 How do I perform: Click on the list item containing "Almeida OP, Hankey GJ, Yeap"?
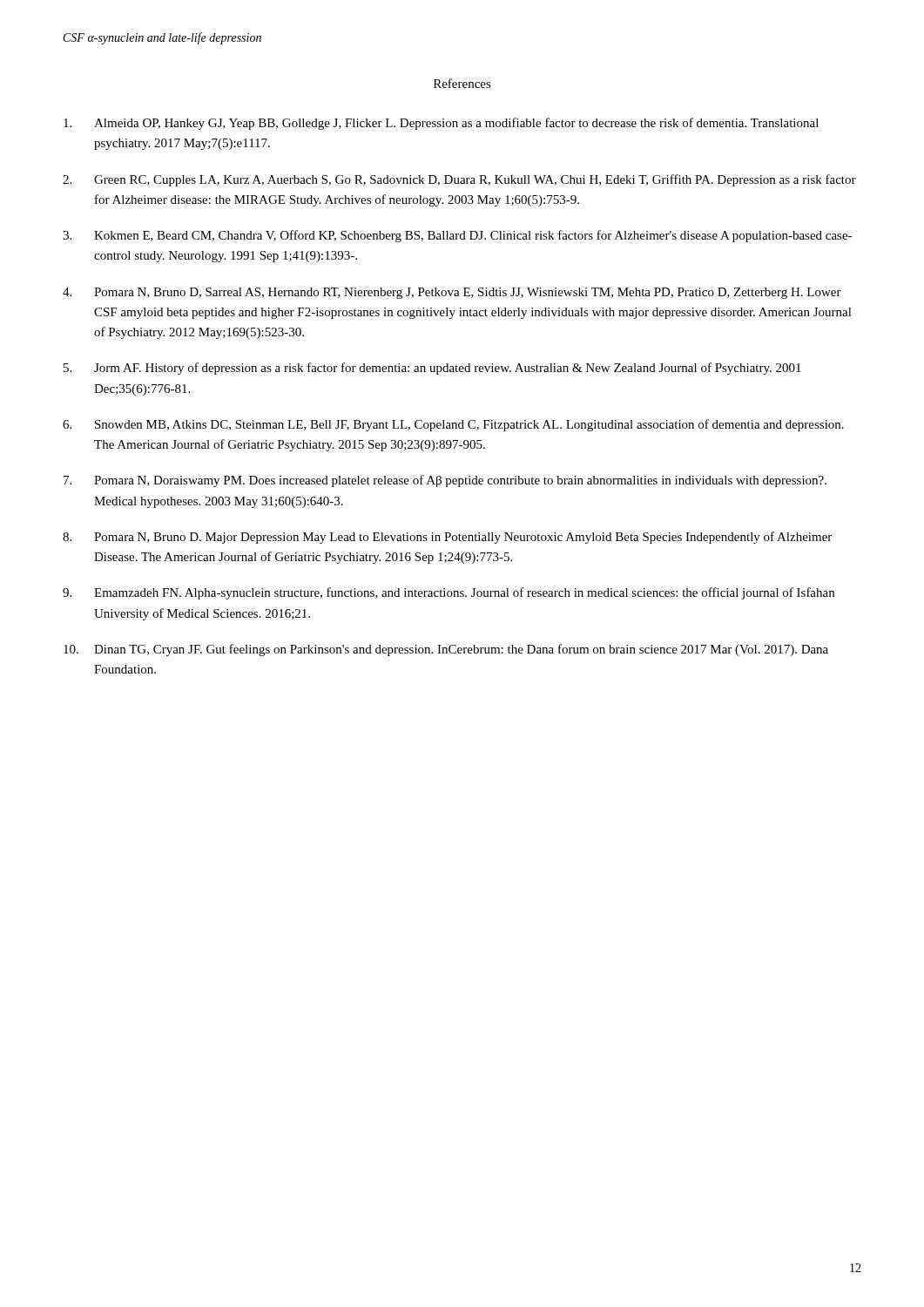pyautogui.click(x=462, y=134)
